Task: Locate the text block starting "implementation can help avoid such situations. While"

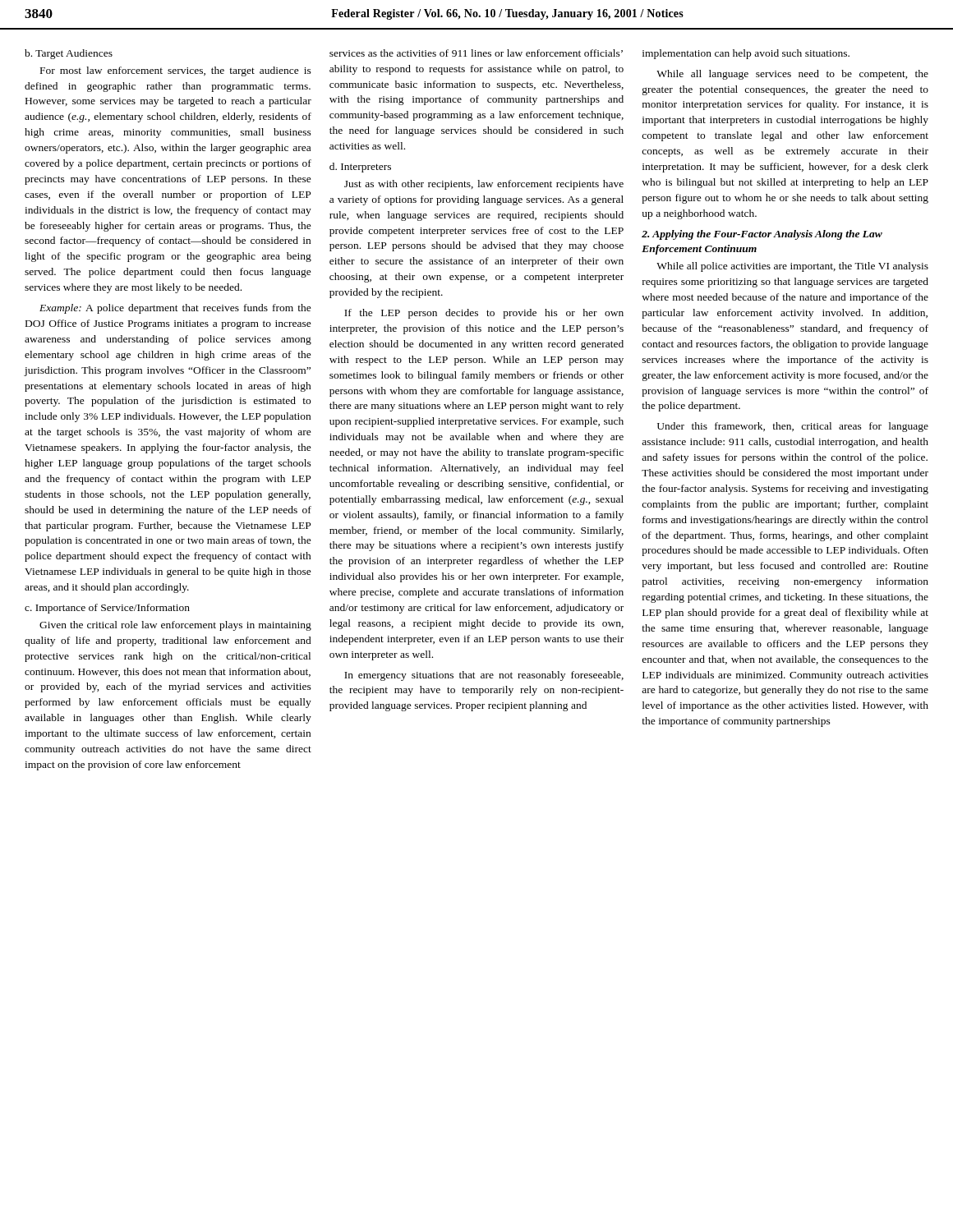Action: (785, 134)
